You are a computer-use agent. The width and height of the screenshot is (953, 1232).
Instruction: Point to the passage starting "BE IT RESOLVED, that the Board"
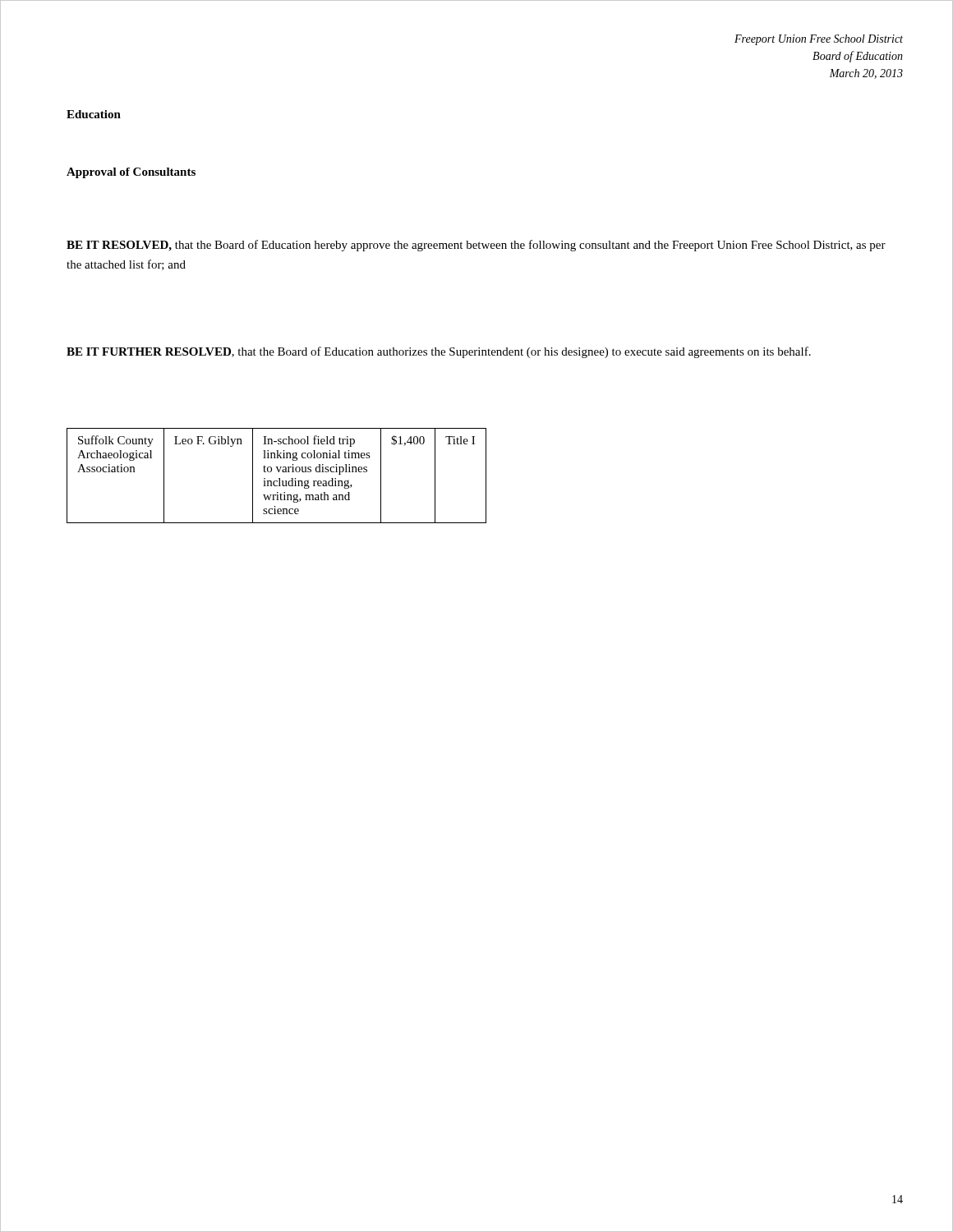point(476,255)
